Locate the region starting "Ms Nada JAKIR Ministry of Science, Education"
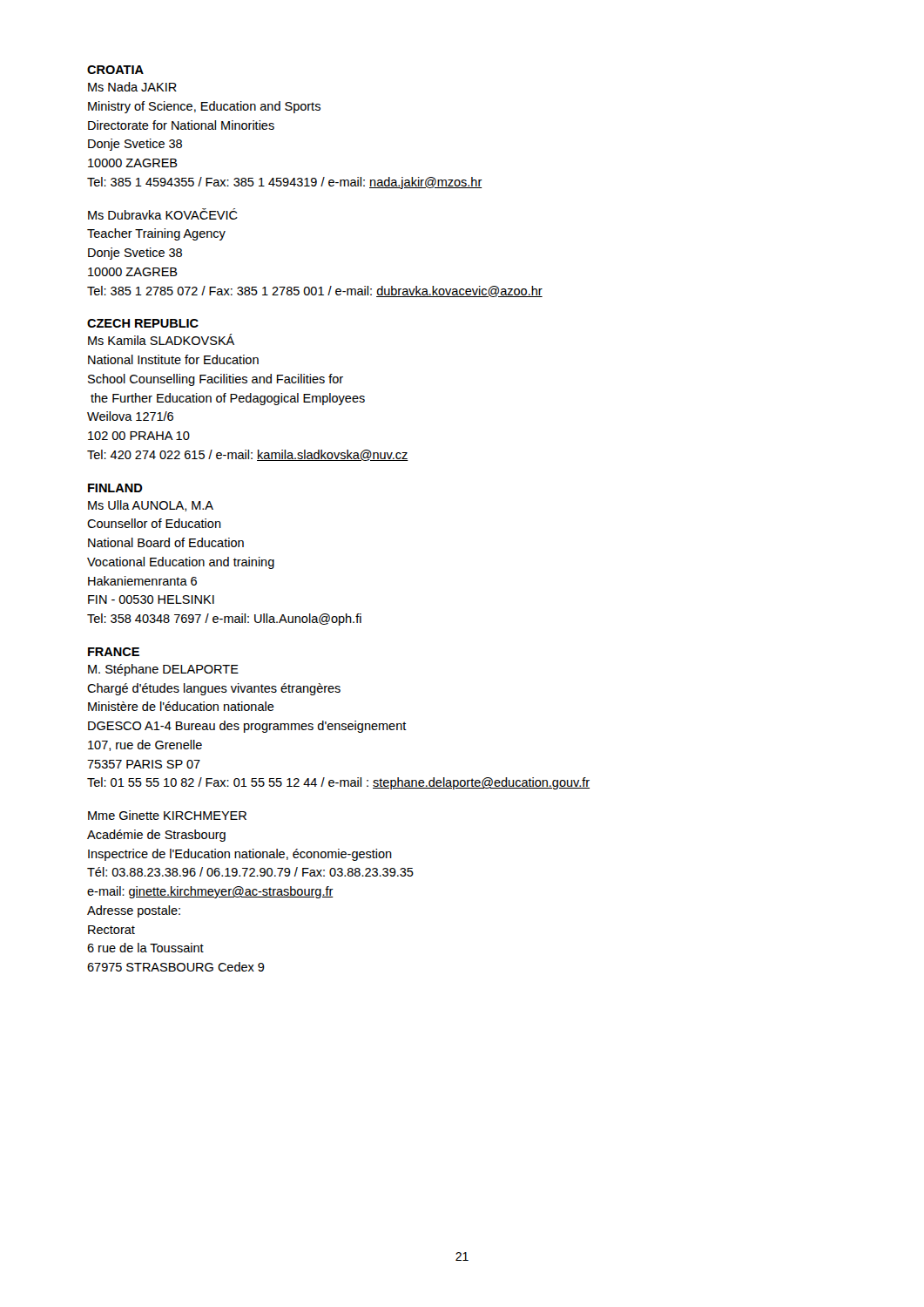 [132, 87]
